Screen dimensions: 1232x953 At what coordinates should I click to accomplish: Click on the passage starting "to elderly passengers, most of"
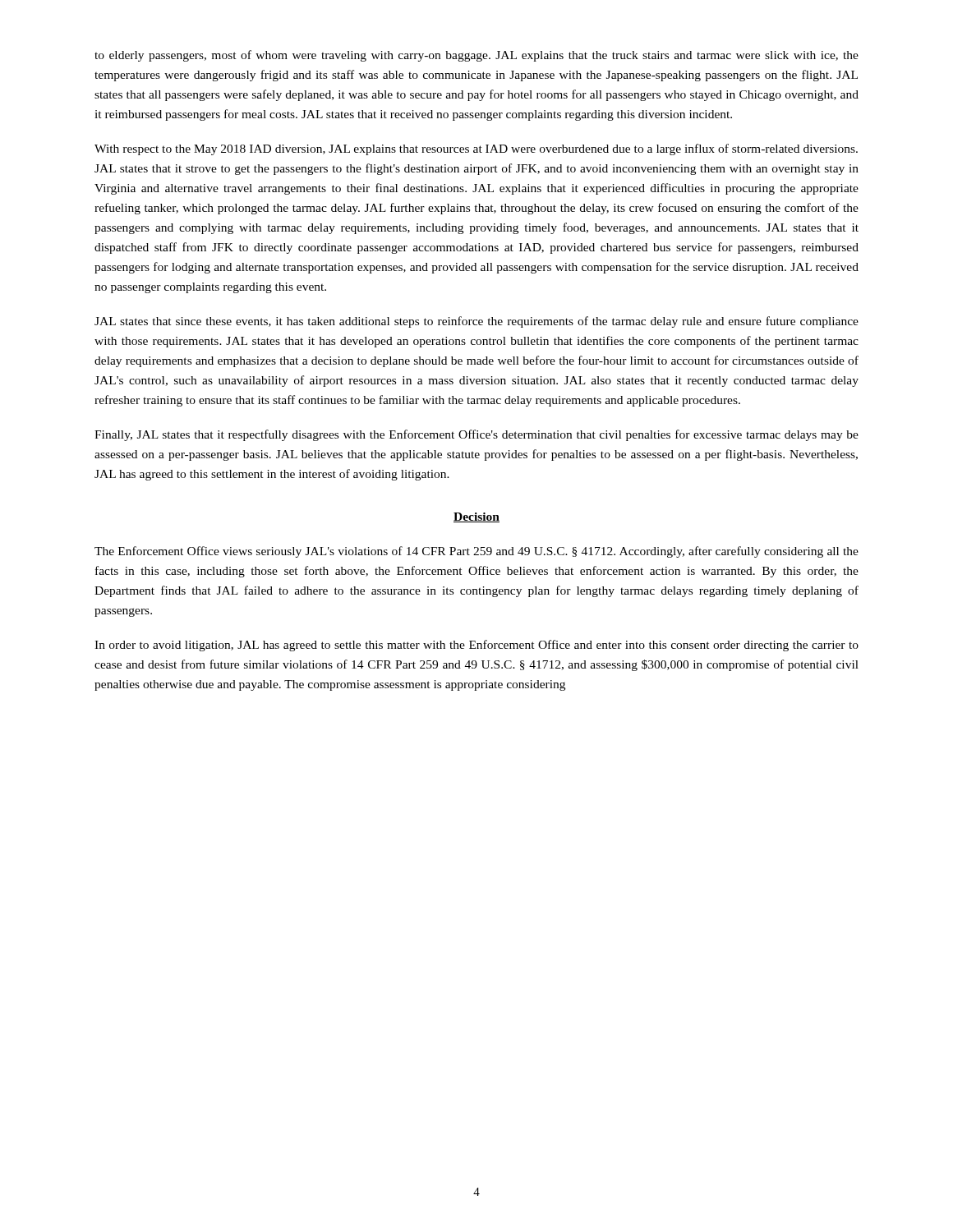[x=476, y=84]
